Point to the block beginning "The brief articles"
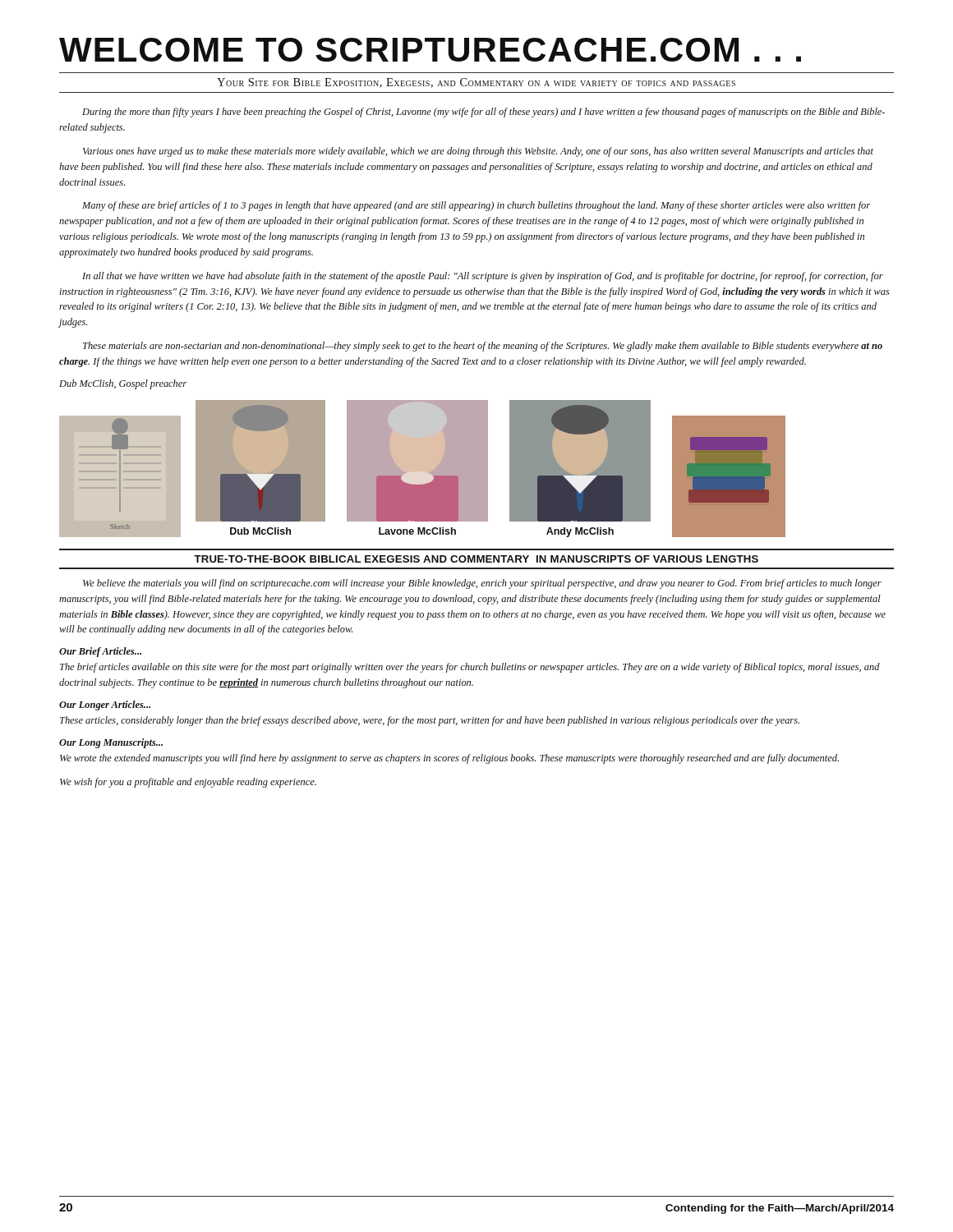This screenshot has width=953, height=1232. point(469,675)
